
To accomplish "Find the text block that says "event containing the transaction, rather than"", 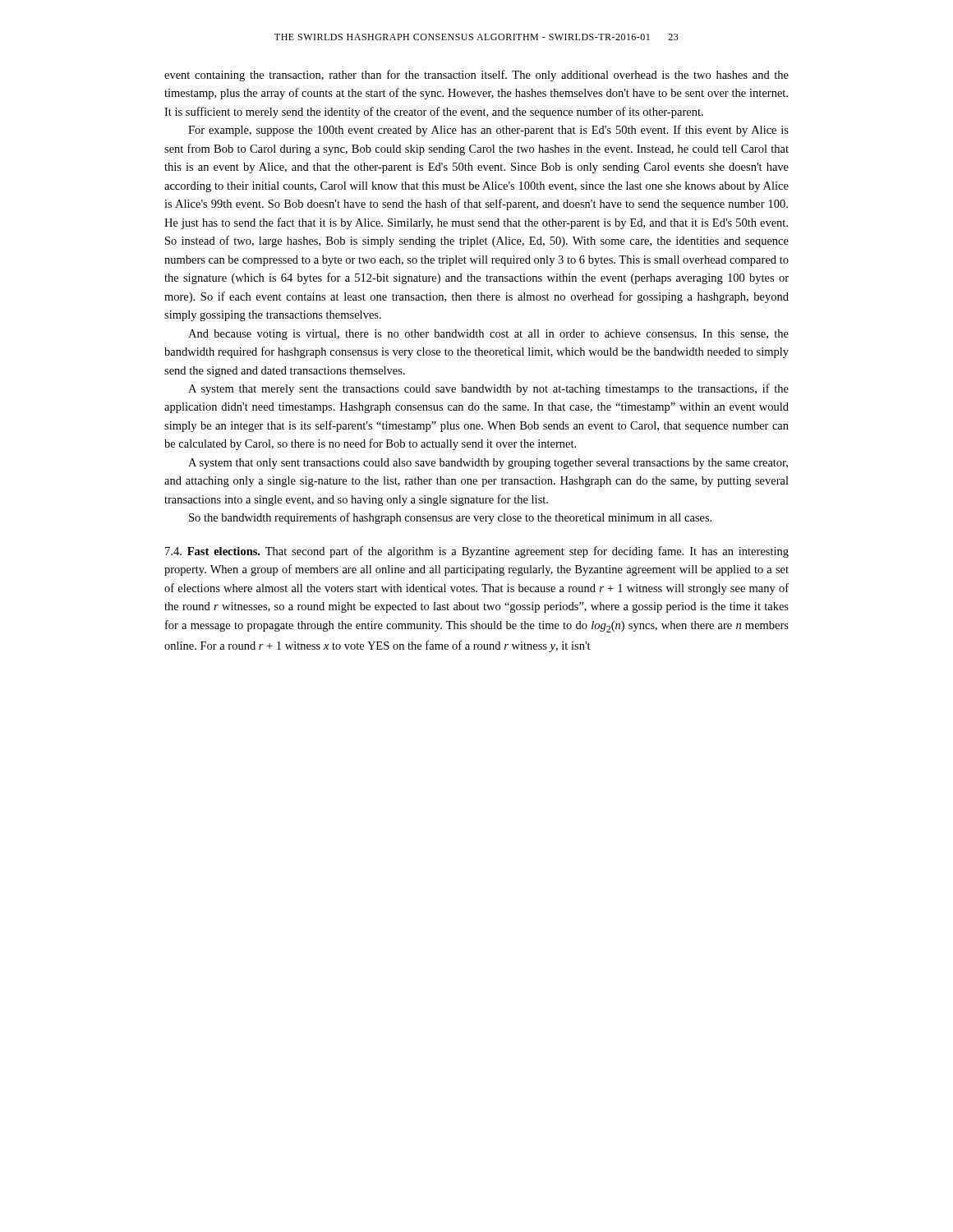I will pos(476,296).
